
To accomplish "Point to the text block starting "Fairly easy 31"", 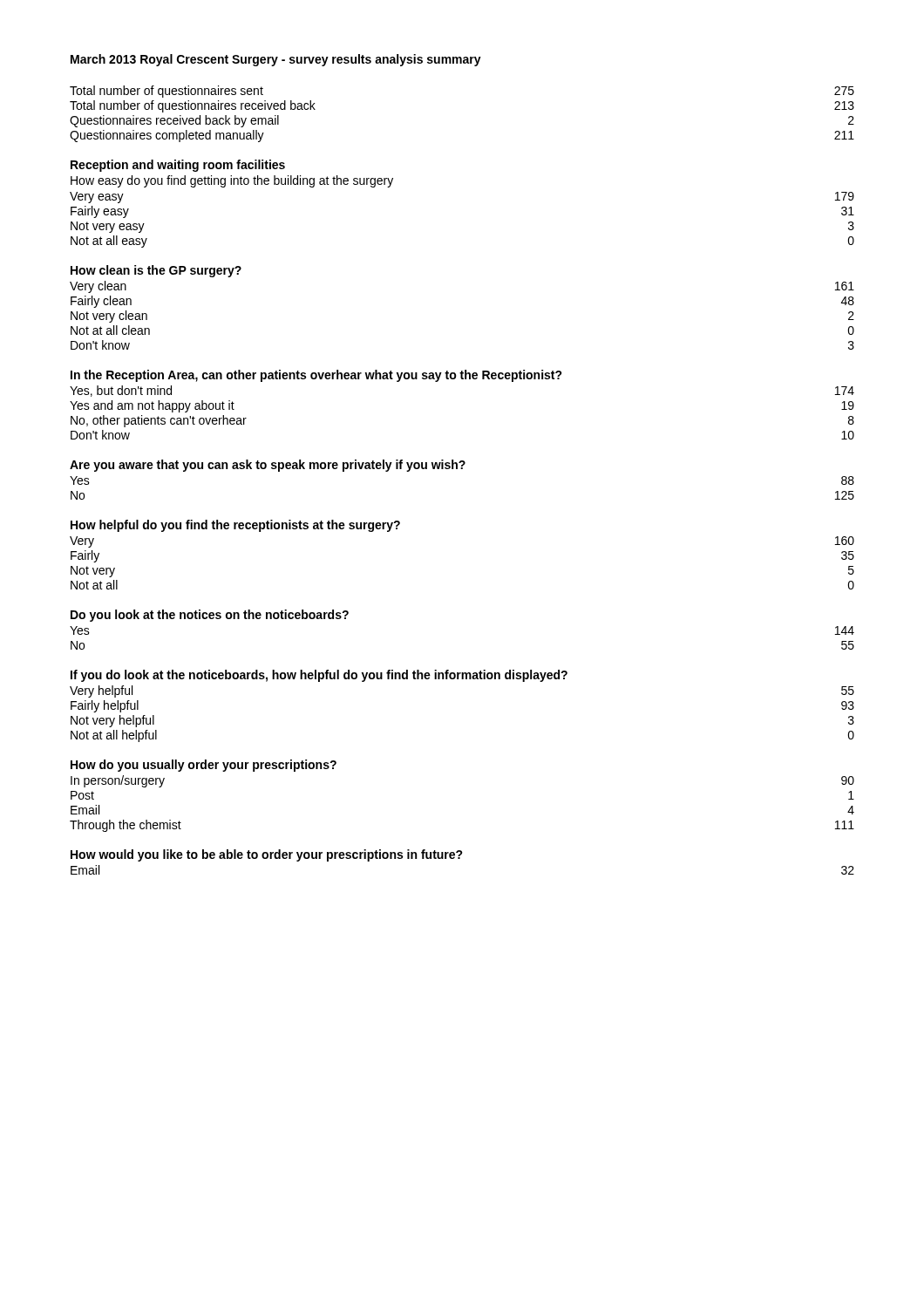I will [96, 212].
